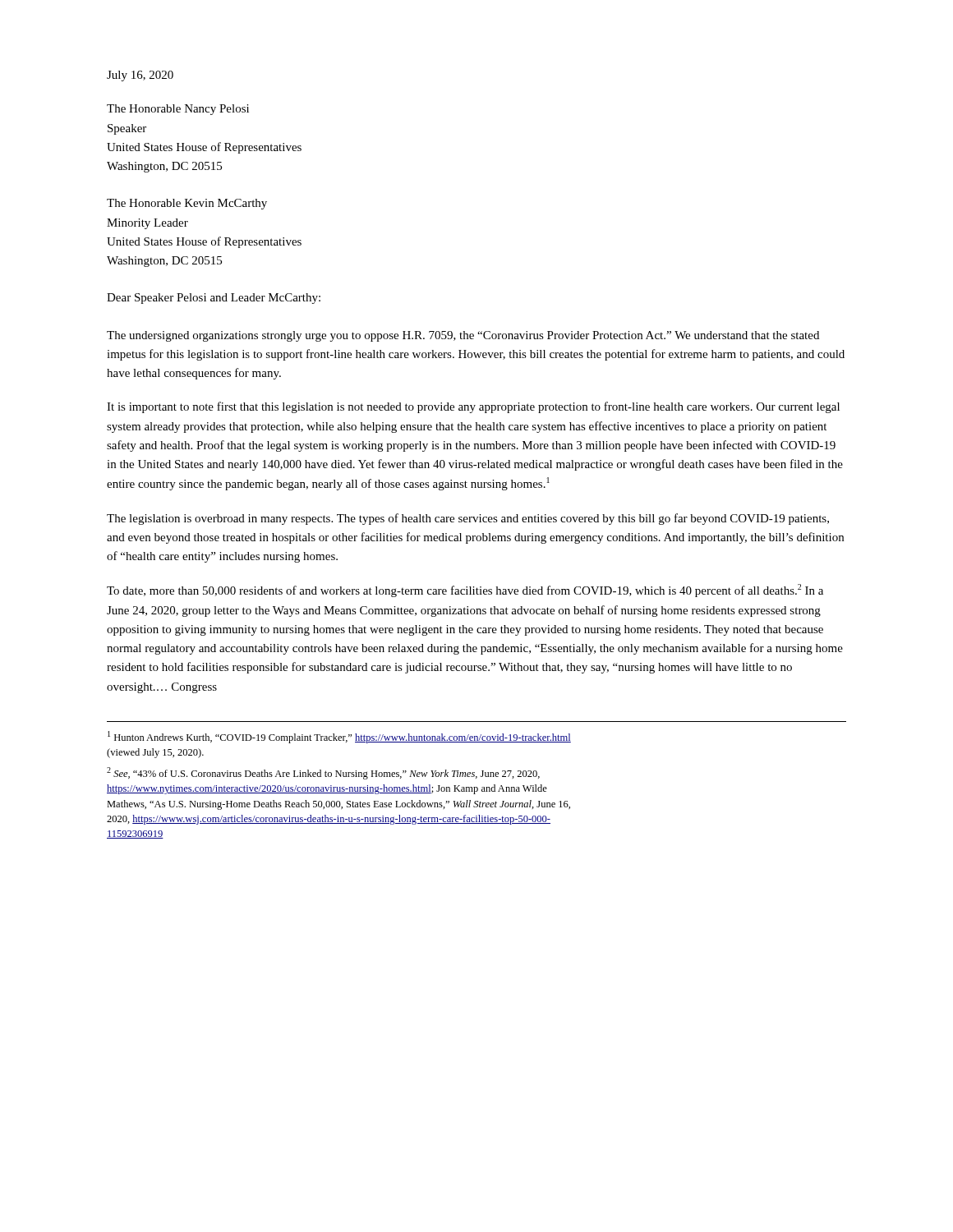Click on the footnote that reads "1 Hunton Andrews Kurth, “COVID-19"
Viewport: 953px width, 1232px height.
click(339, 744)
